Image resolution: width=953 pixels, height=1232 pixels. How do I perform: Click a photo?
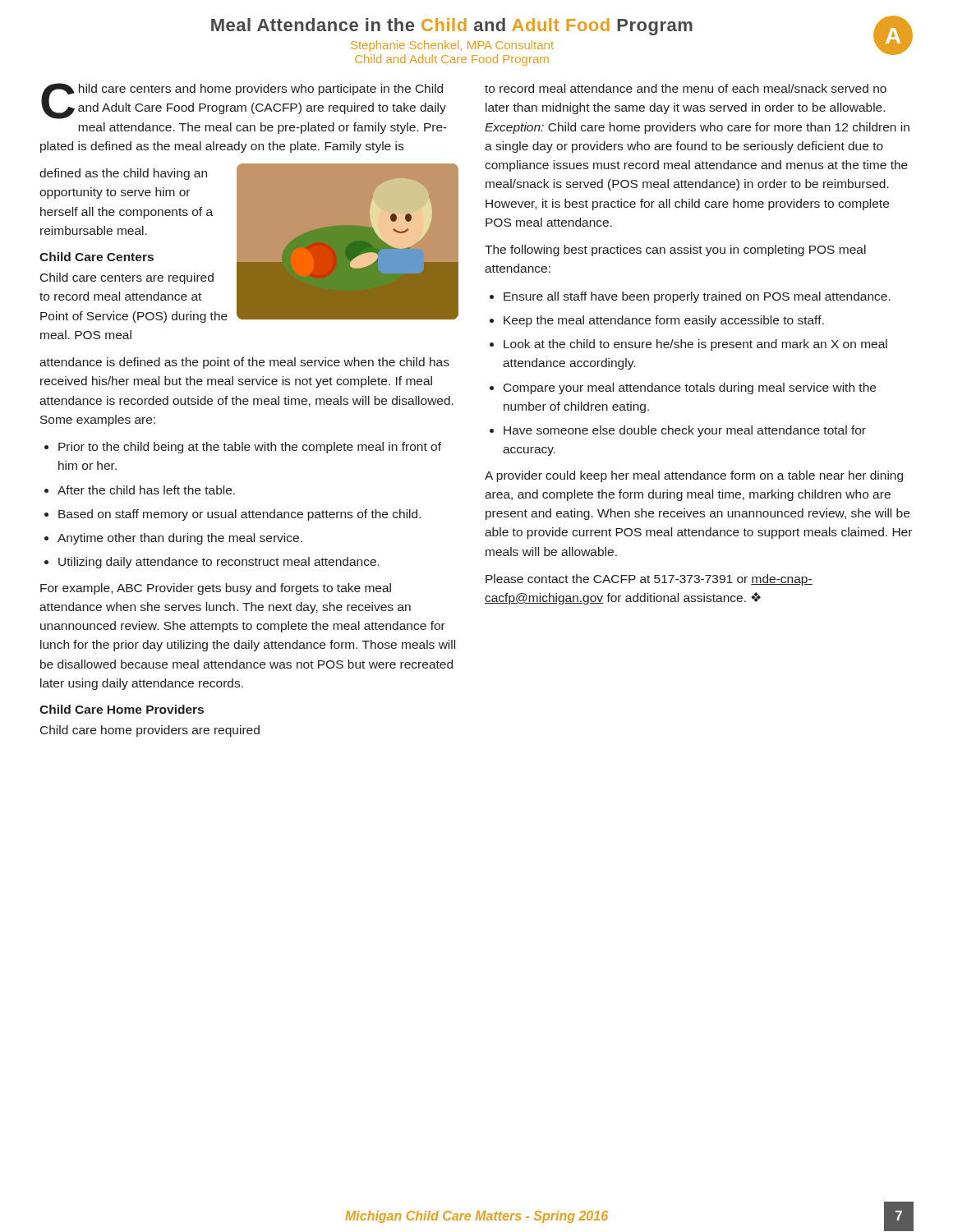click(x=348, y=241)
